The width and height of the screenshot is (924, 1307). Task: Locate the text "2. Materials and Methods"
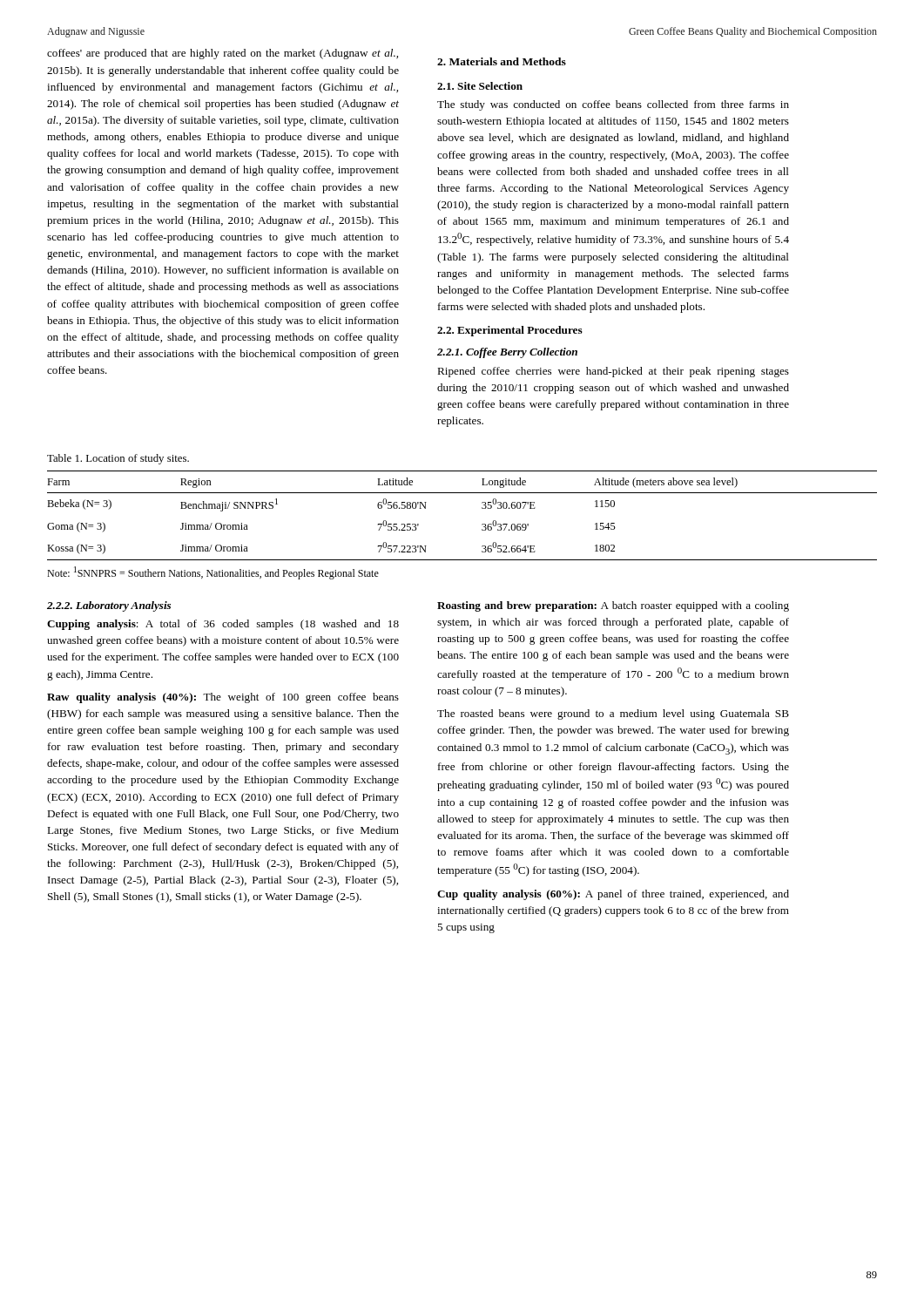[x=502, y=62]
